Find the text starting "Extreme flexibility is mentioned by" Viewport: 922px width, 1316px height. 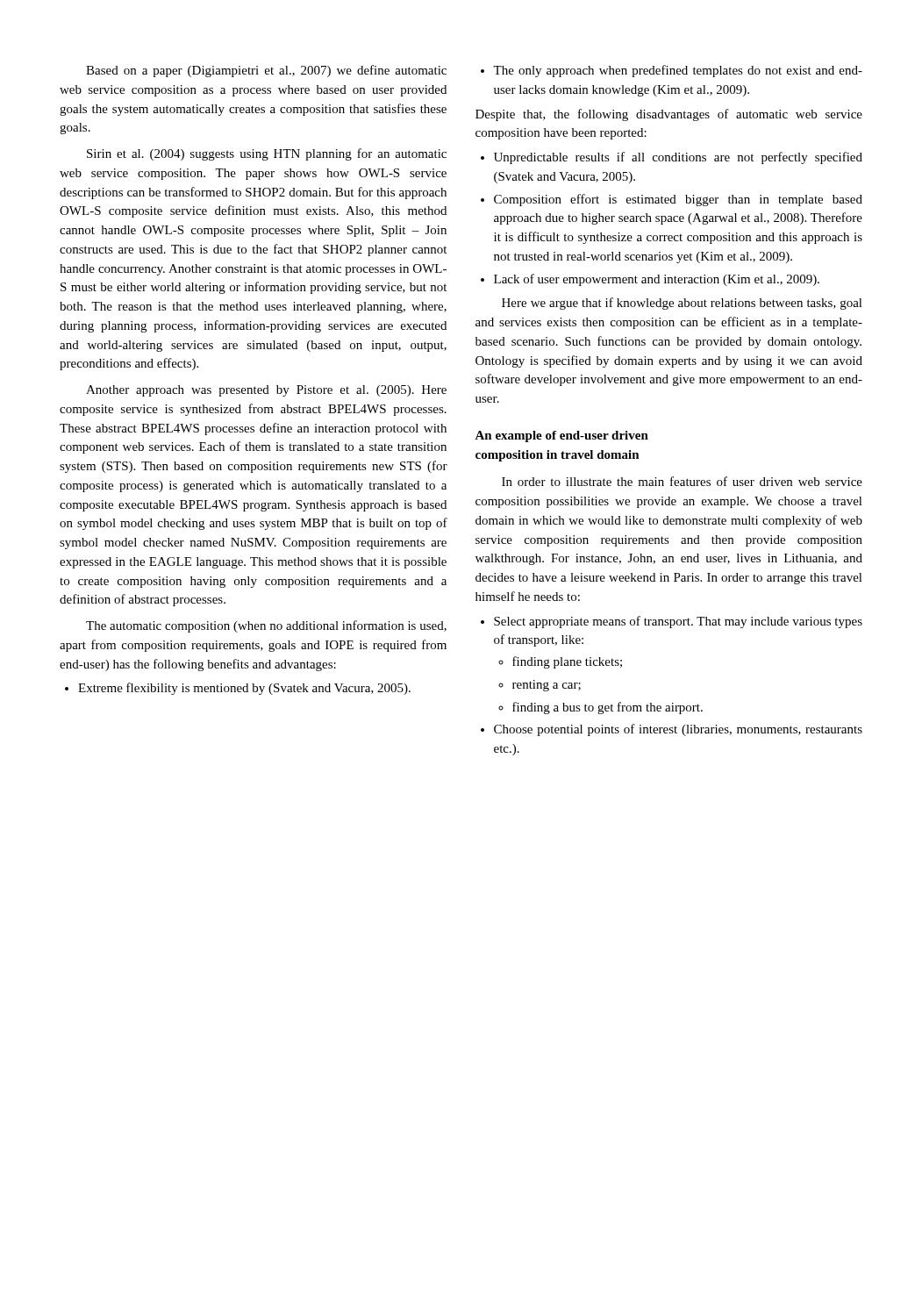(253, 689)
